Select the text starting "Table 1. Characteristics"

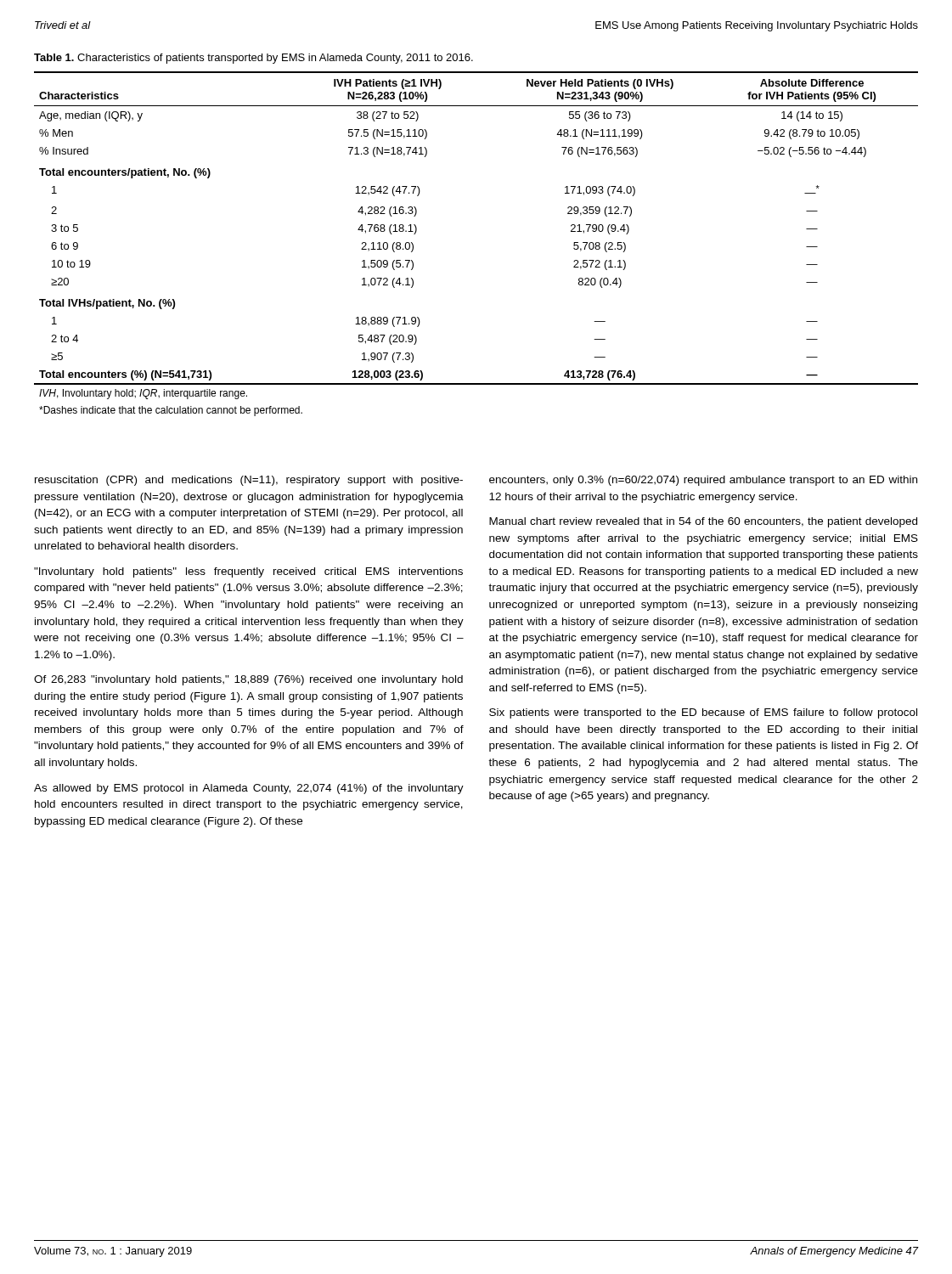[x=254, y=57]
